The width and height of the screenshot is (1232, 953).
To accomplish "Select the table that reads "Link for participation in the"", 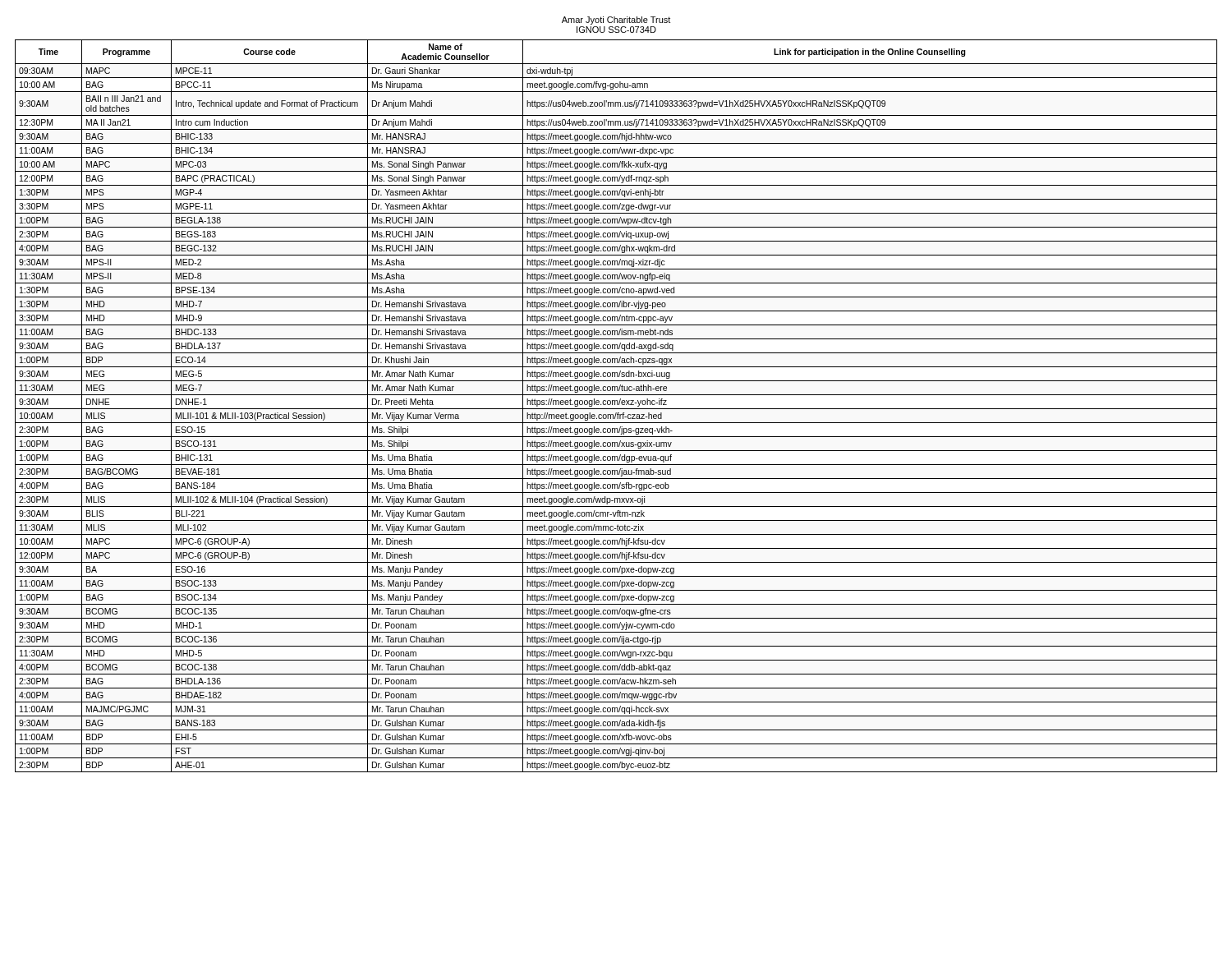I will tap(616, 406).
